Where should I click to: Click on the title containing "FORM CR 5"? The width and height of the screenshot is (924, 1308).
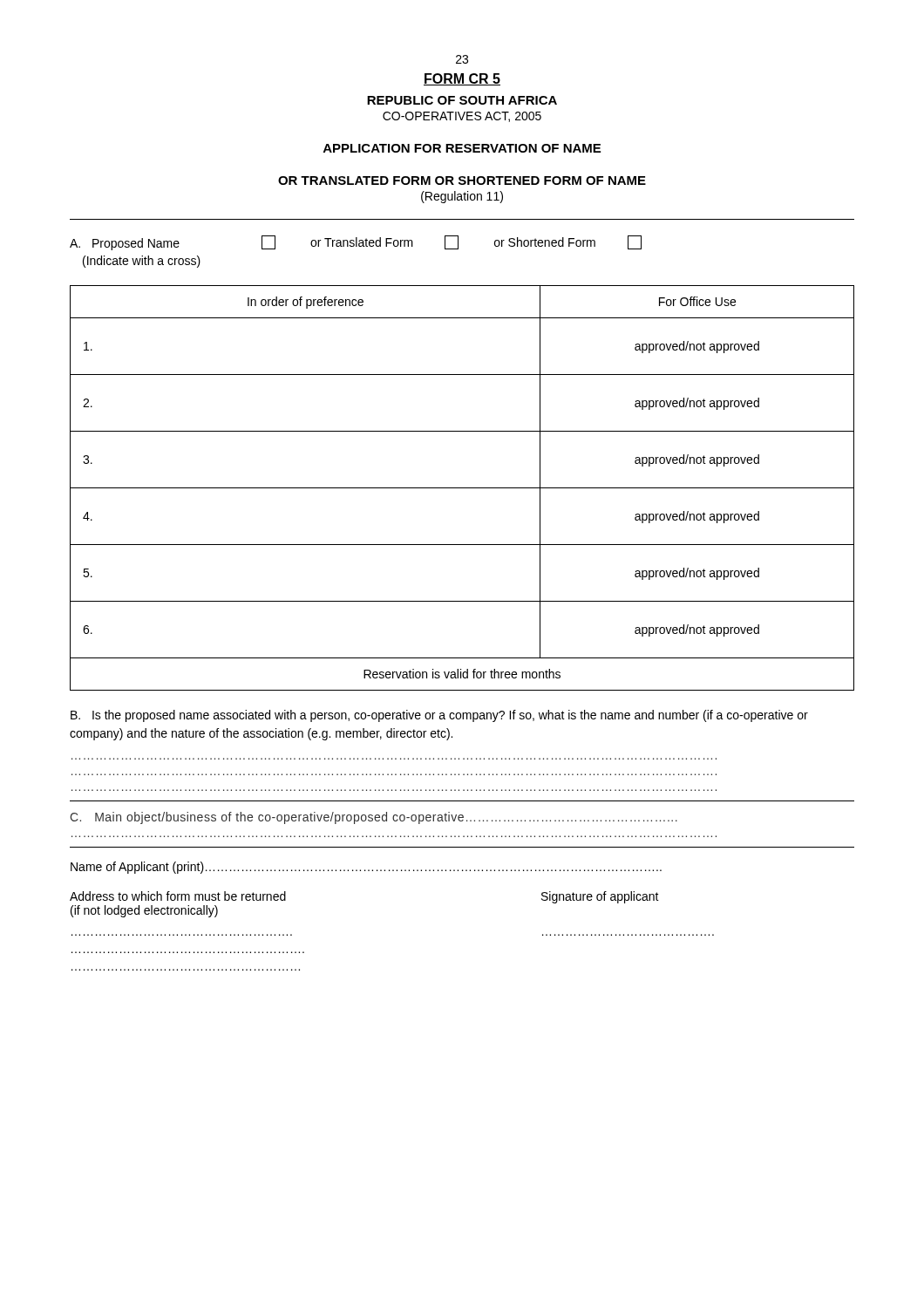click(x=462, y=79)
